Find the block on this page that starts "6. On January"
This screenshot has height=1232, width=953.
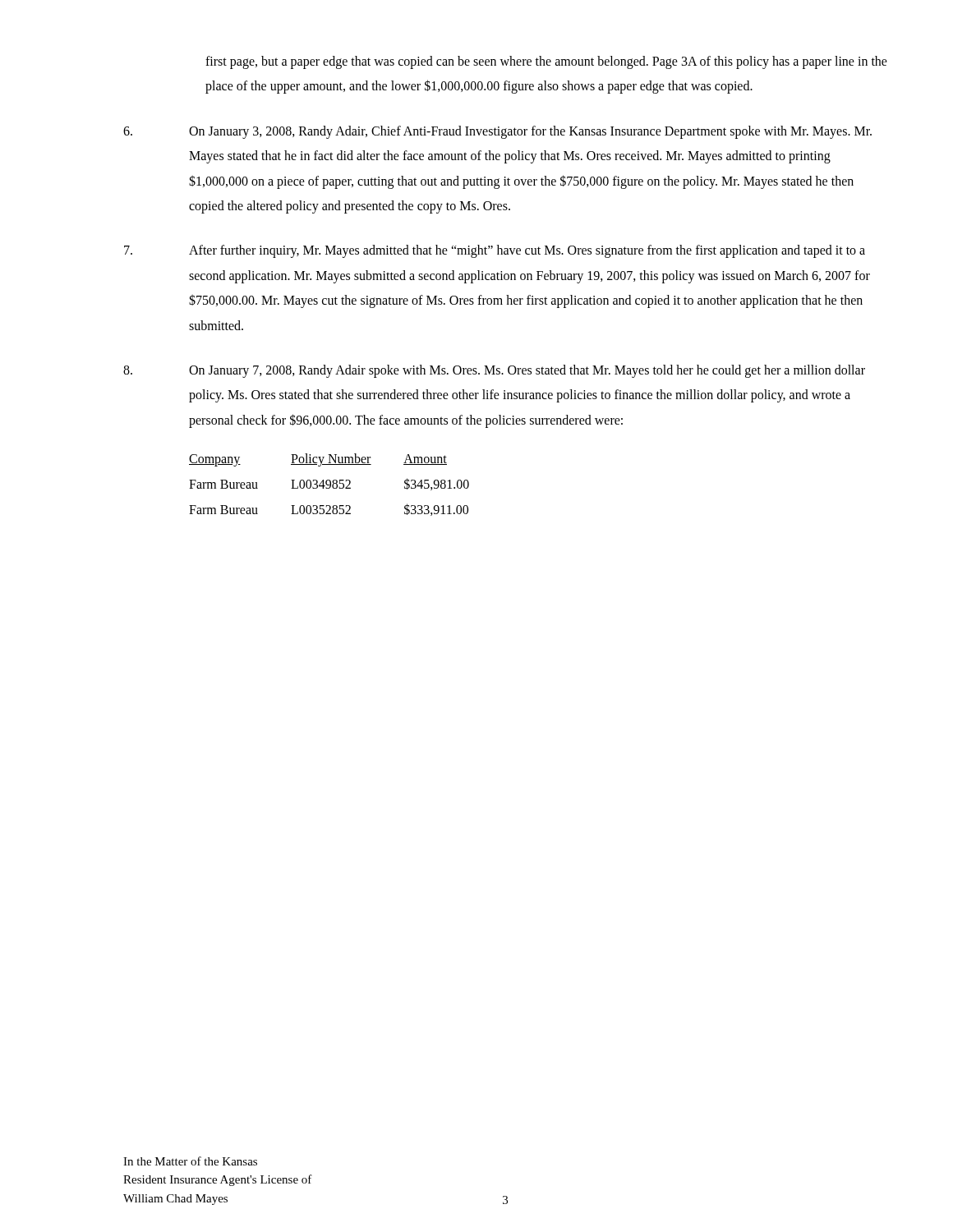[x=505, y=169]
